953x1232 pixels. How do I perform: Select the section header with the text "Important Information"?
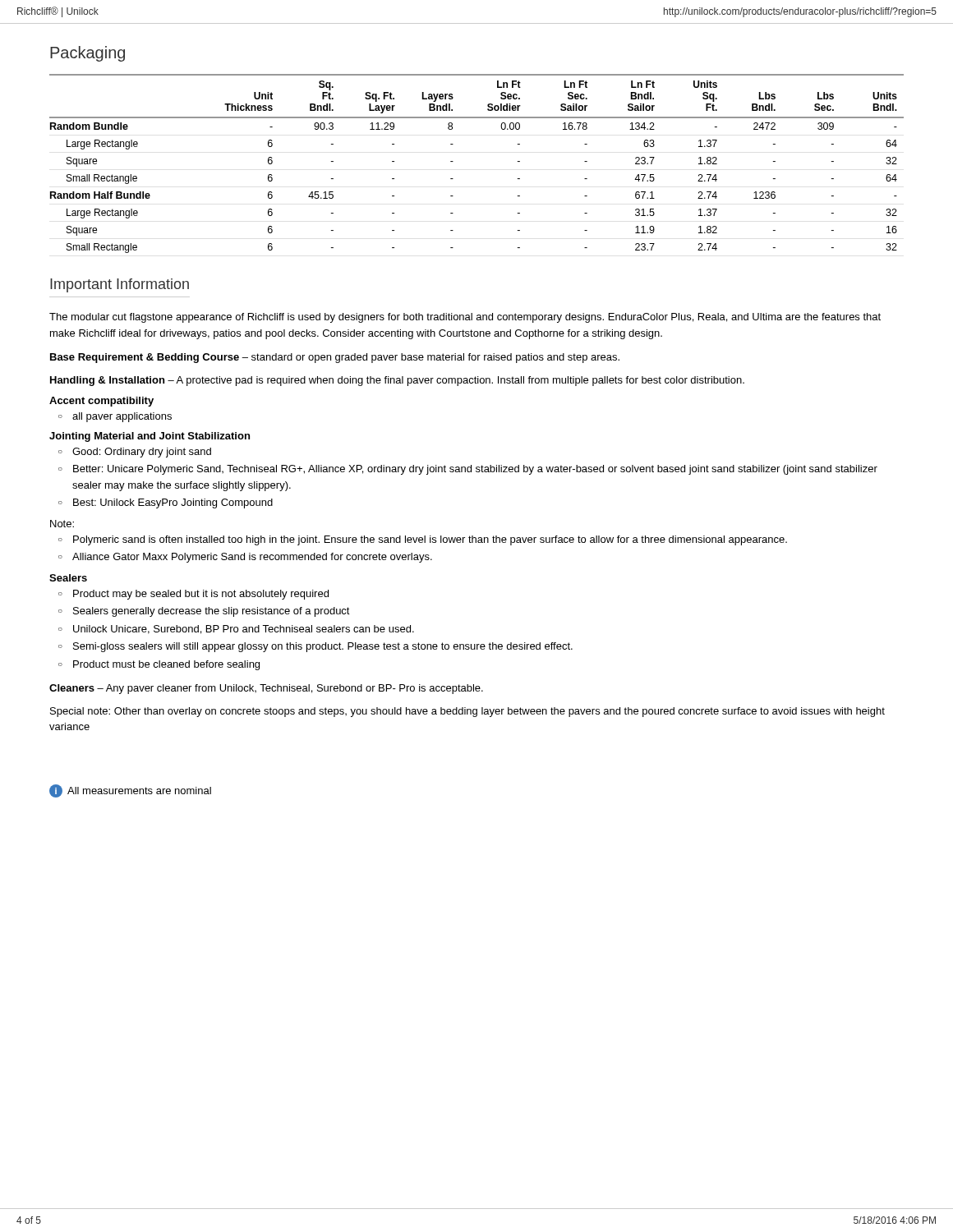pyautogui.click(x=120, y=287)
